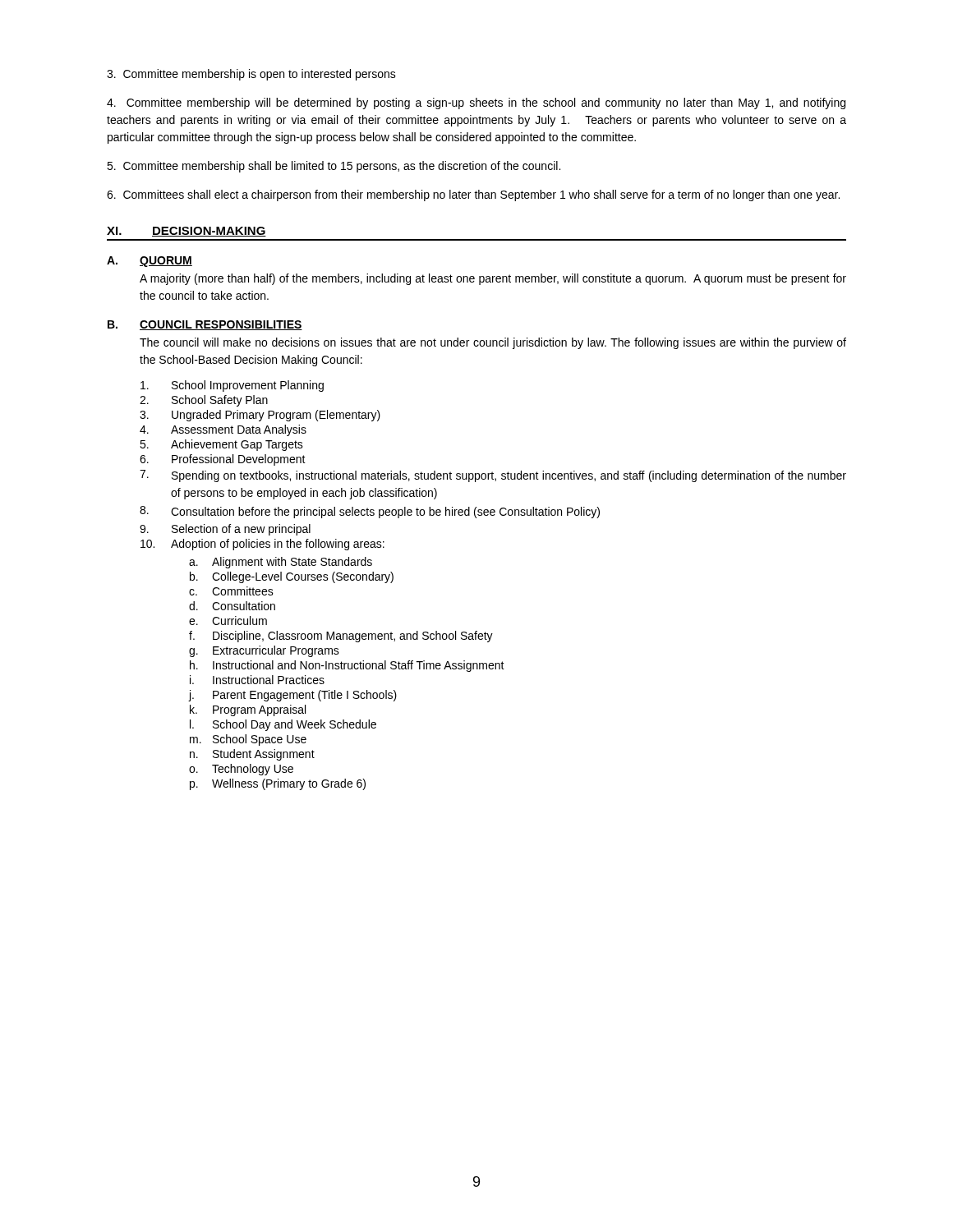This screenshot has height=1232, width=953.
Task: Click where it says "A. QUORUM"
Action: [149, 260]
